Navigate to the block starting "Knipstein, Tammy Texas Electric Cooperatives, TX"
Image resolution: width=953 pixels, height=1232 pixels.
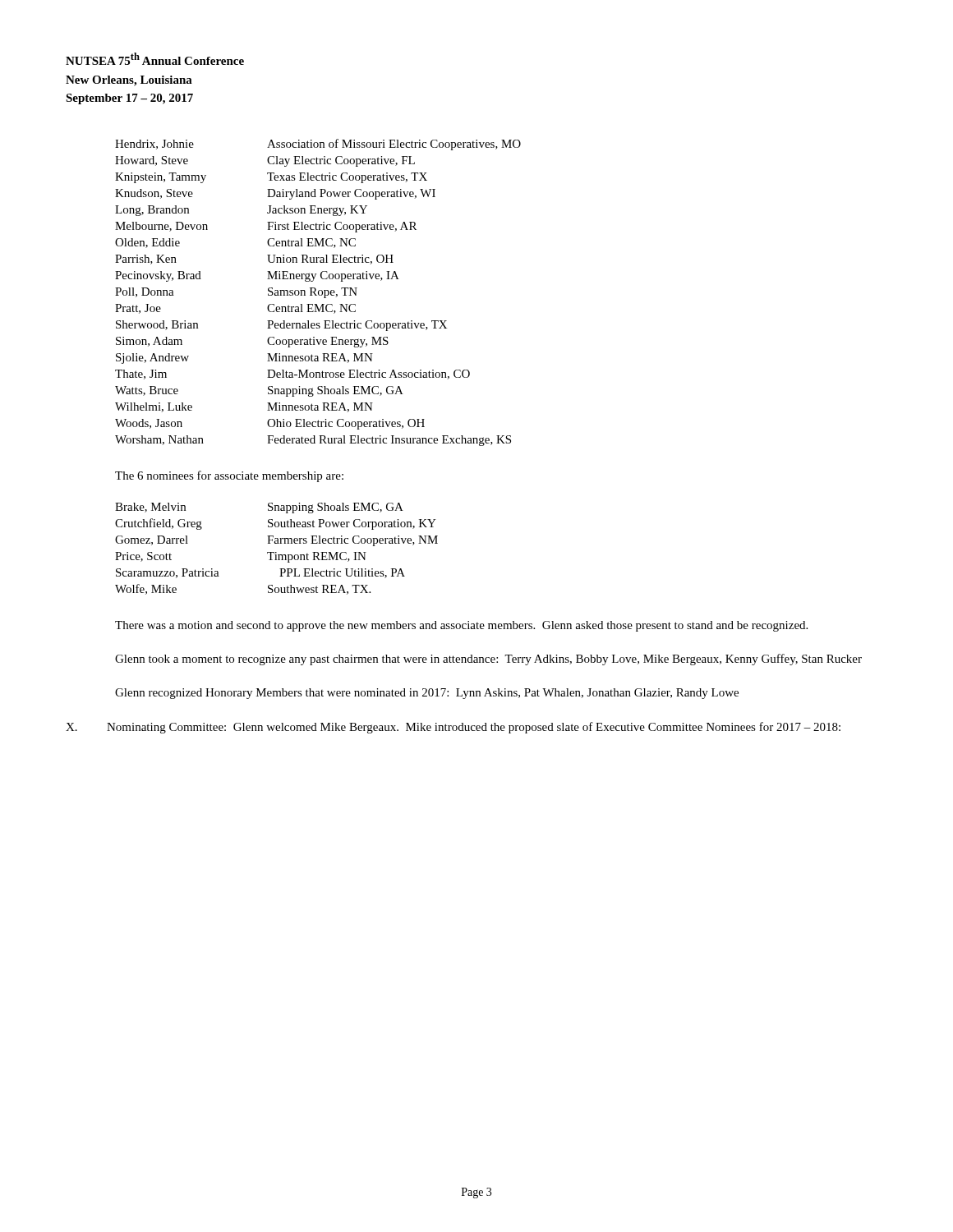271,178
